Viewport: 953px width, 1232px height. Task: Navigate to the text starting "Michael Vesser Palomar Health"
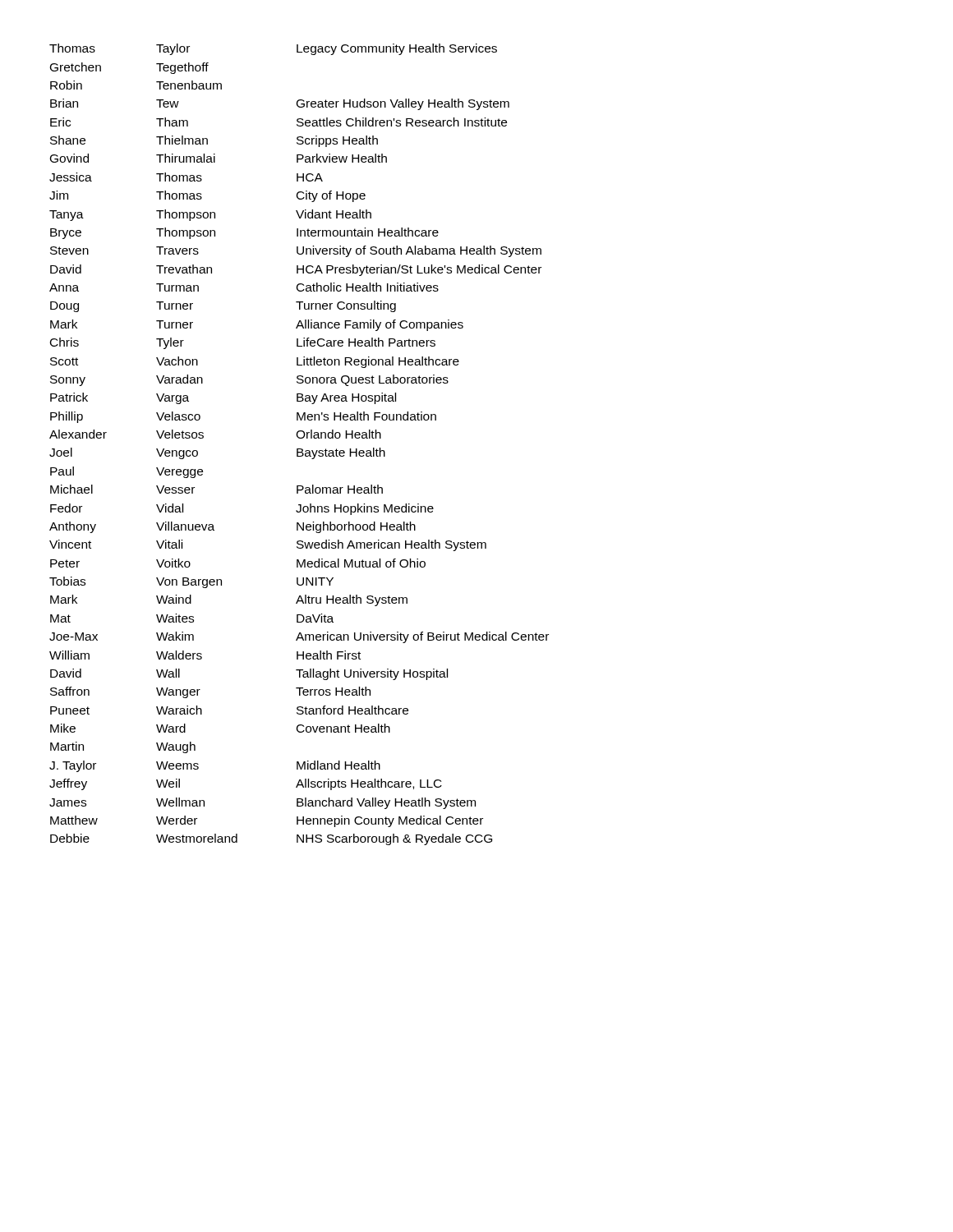click(72, 488)
